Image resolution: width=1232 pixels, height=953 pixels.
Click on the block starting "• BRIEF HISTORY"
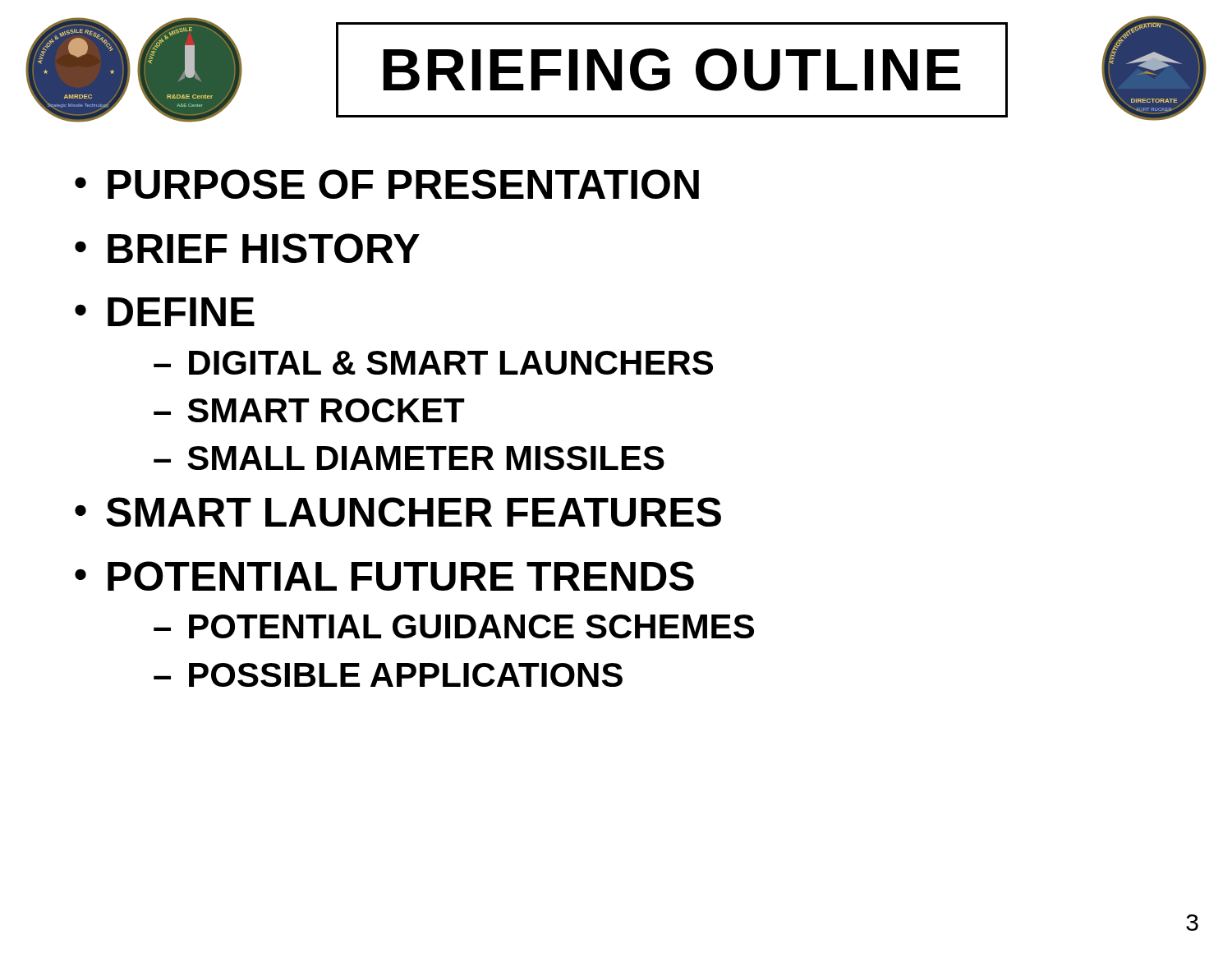(247, 249)
